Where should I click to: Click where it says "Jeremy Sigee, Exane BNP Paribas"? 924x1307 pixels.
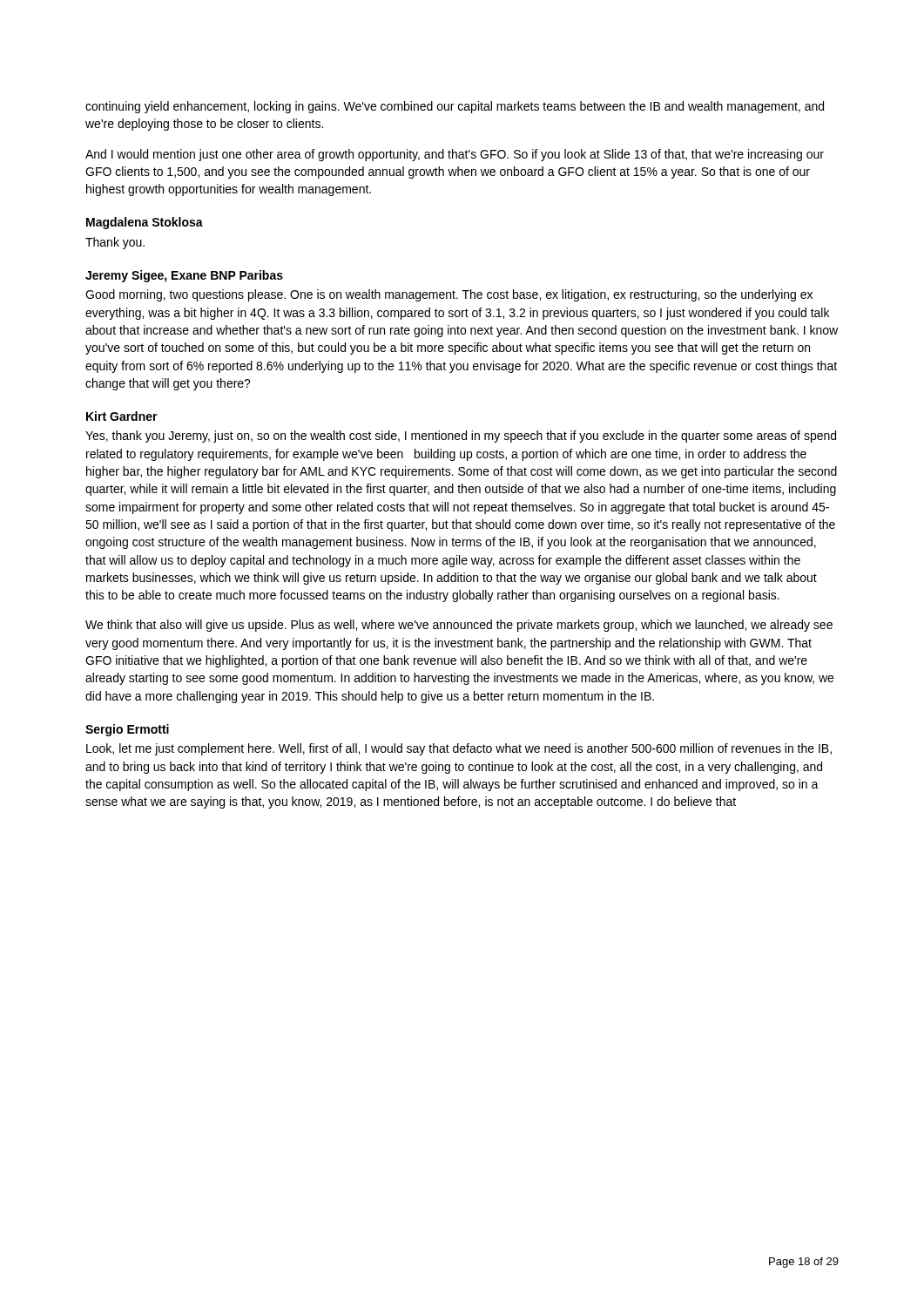click(184, 275)
